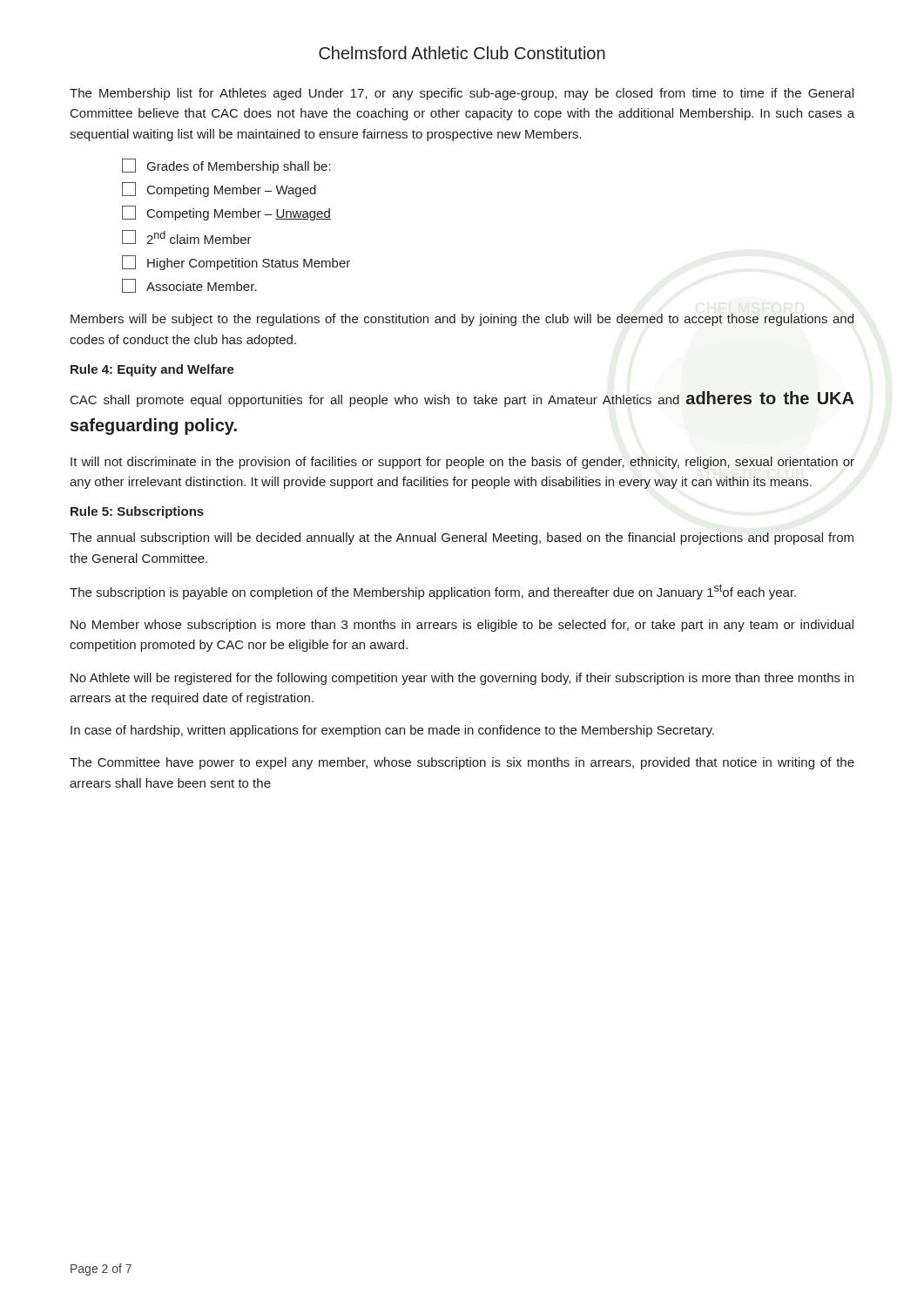Locate the block of text that opens with "In case of hardship, written applications"

392,730
